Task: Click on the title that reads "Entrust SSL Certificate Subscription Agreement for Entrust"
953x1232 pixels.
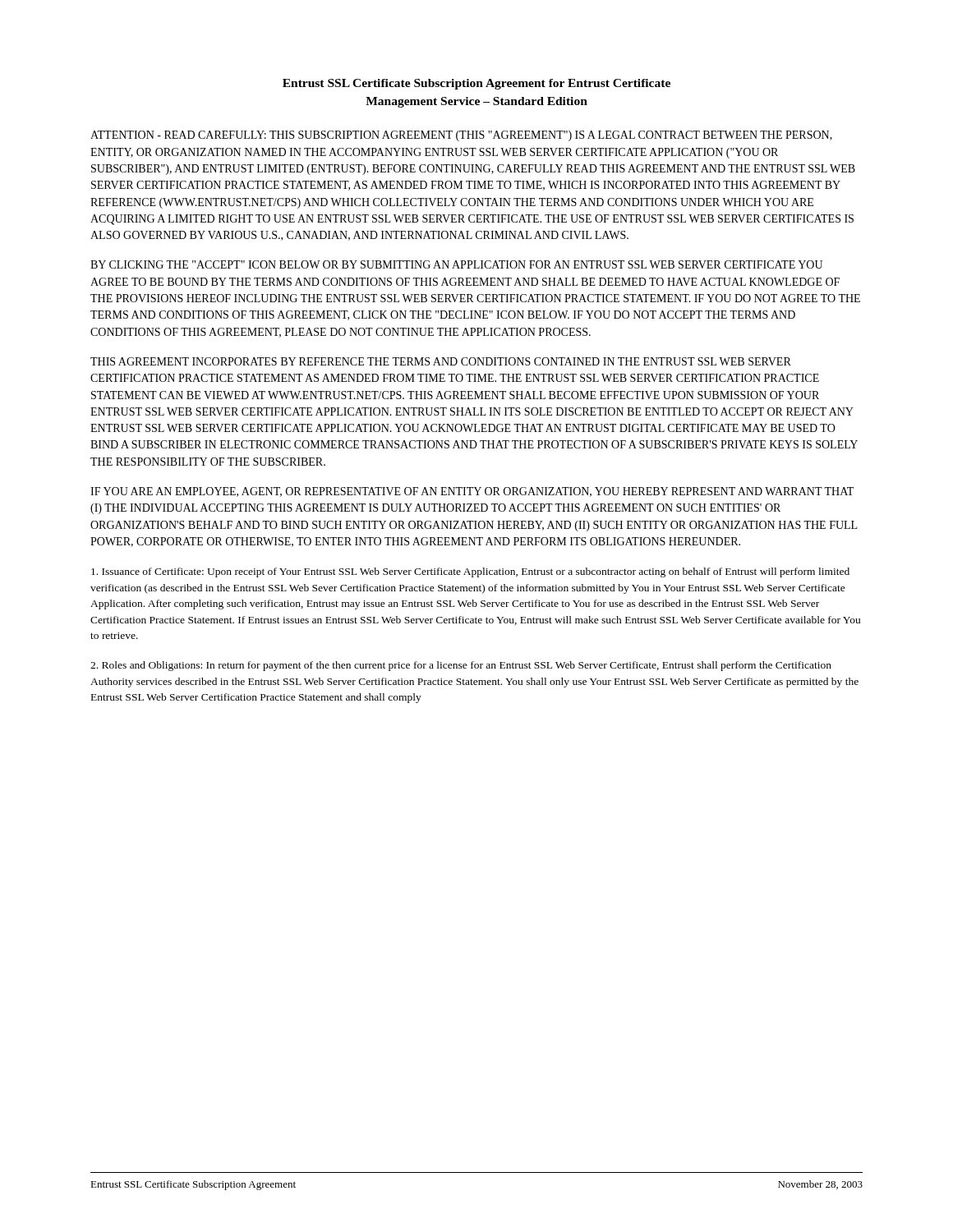Action: tap(476, 92)
